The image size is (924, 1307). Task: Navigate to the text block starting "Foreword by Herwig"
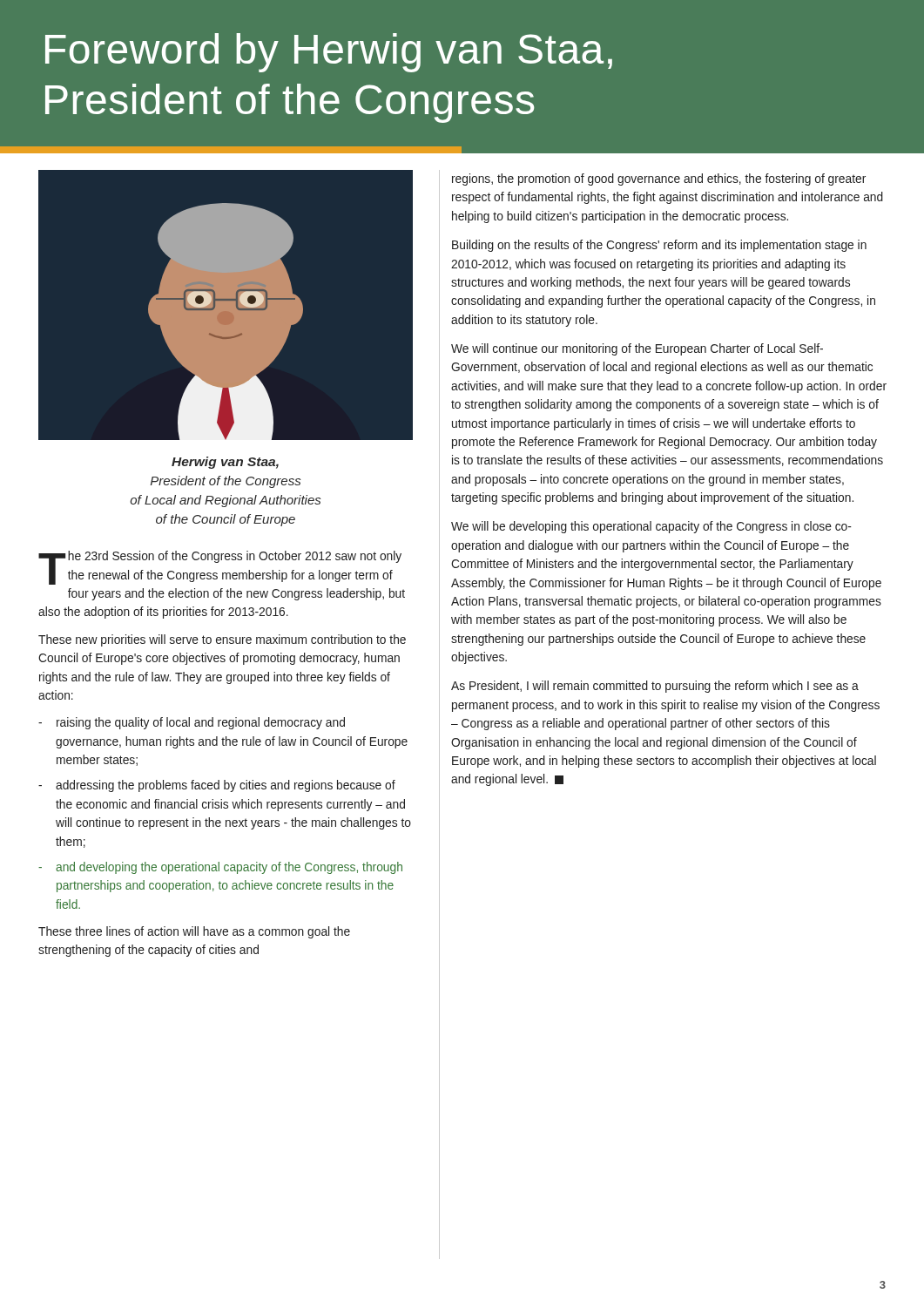(x=462, y=75)
